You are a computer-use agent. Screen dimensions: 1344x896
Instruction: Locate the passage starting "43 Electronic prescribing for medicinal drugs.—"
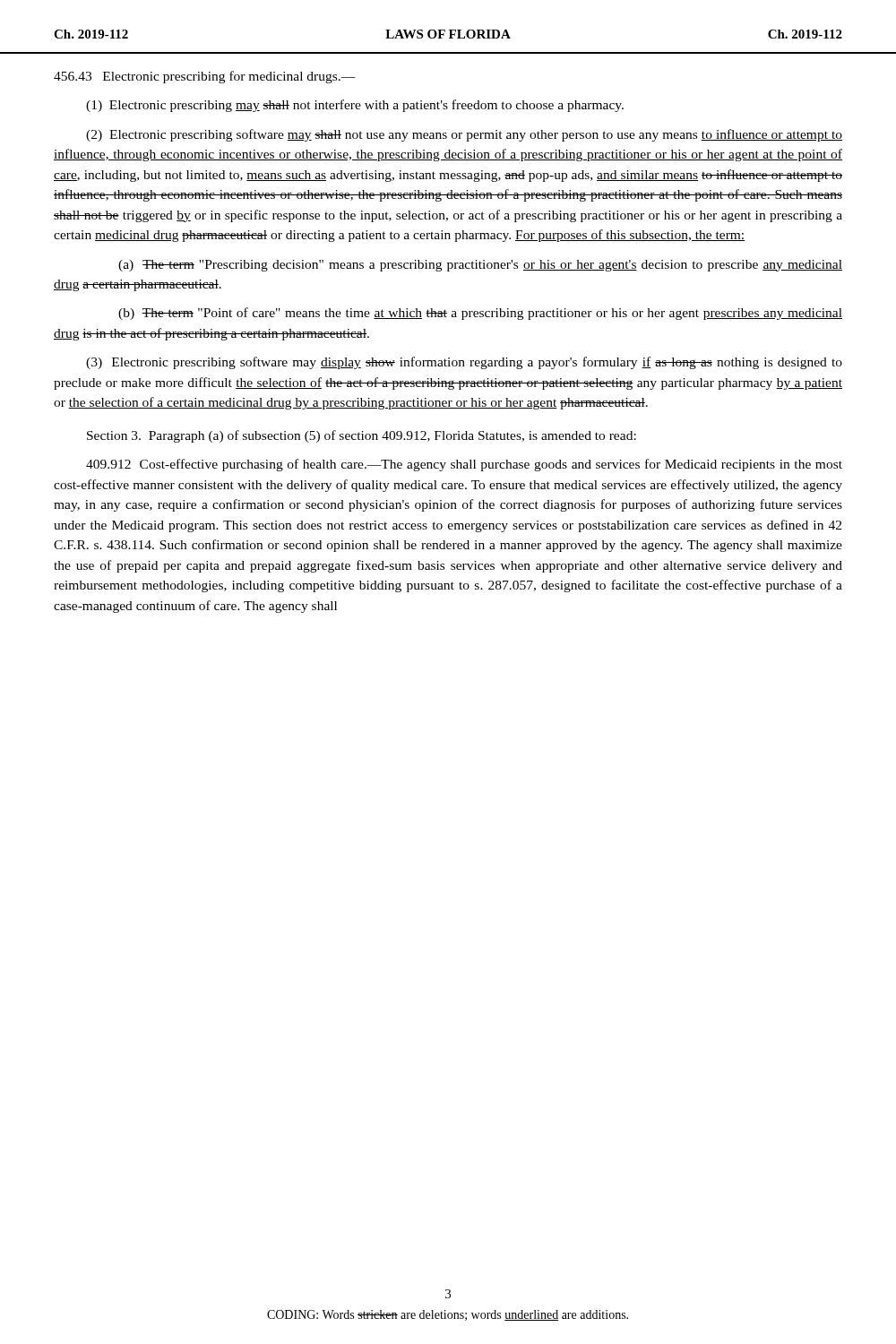[x=204, y=75]
